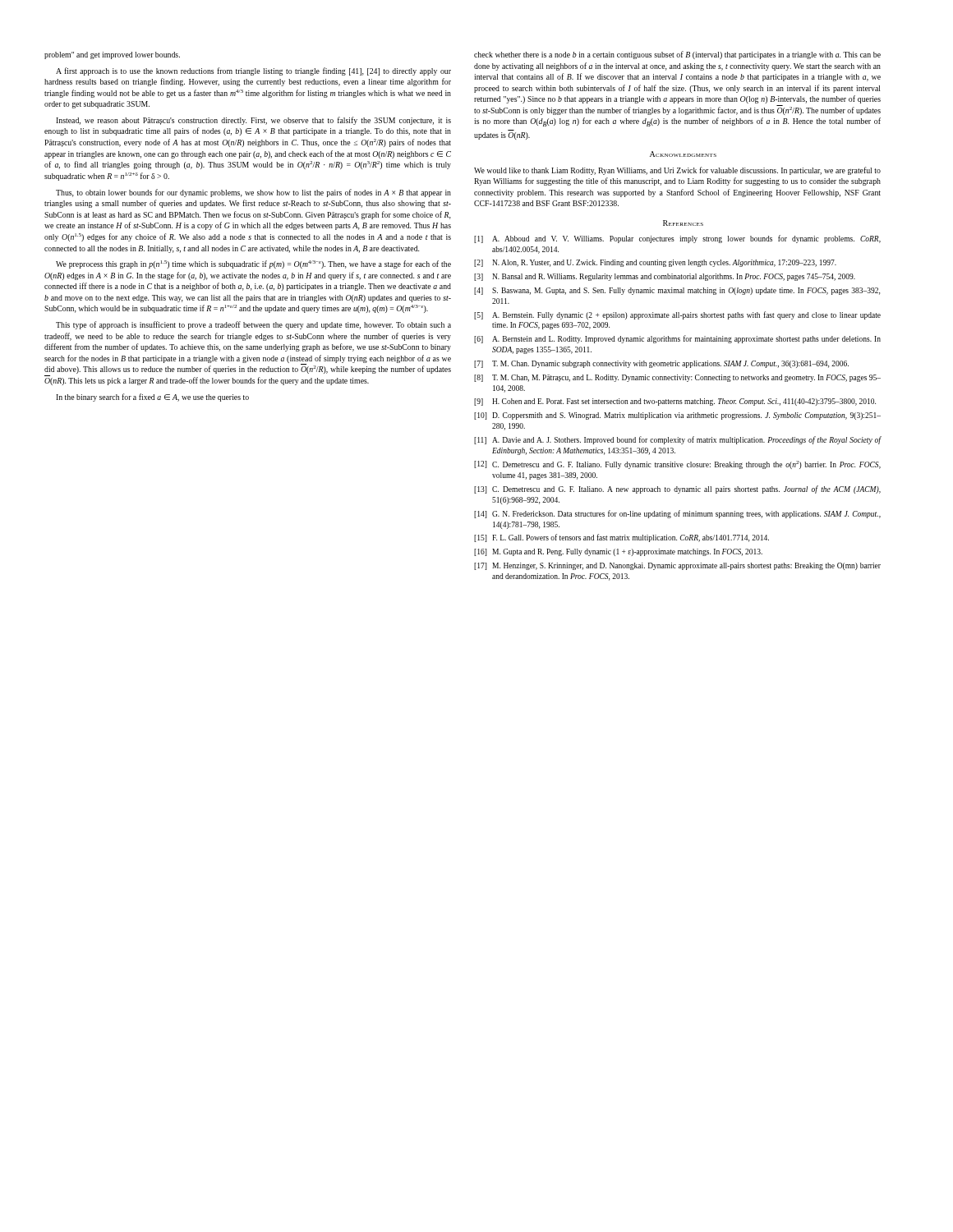Find the list item that reads "[4] S. Baswana, M. Gupta, and S."
The image size is (953, 1232).
pos(677,296)
